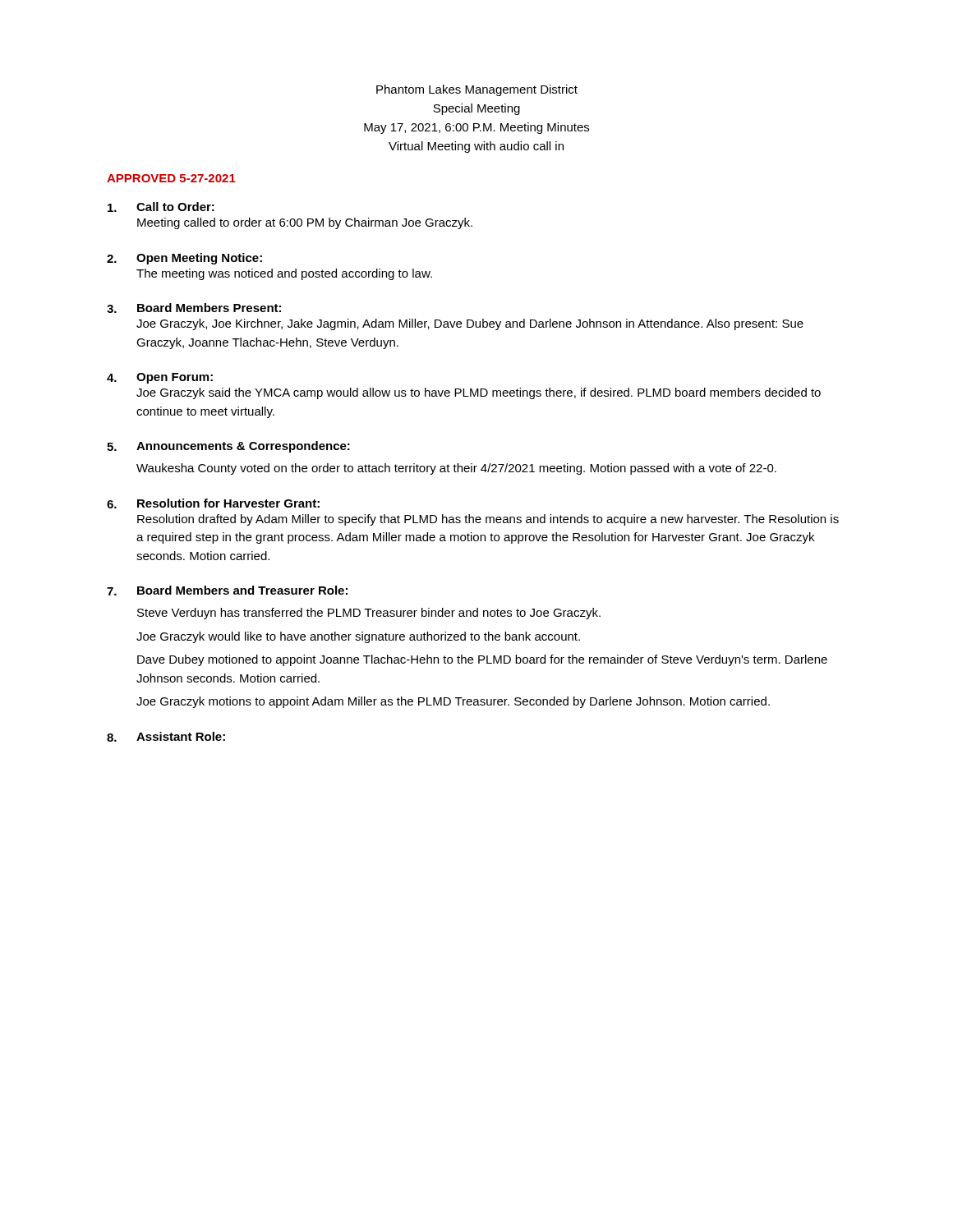
Task: Point to the block beginning "2. Open Meeting"
Action: (184, 259)
